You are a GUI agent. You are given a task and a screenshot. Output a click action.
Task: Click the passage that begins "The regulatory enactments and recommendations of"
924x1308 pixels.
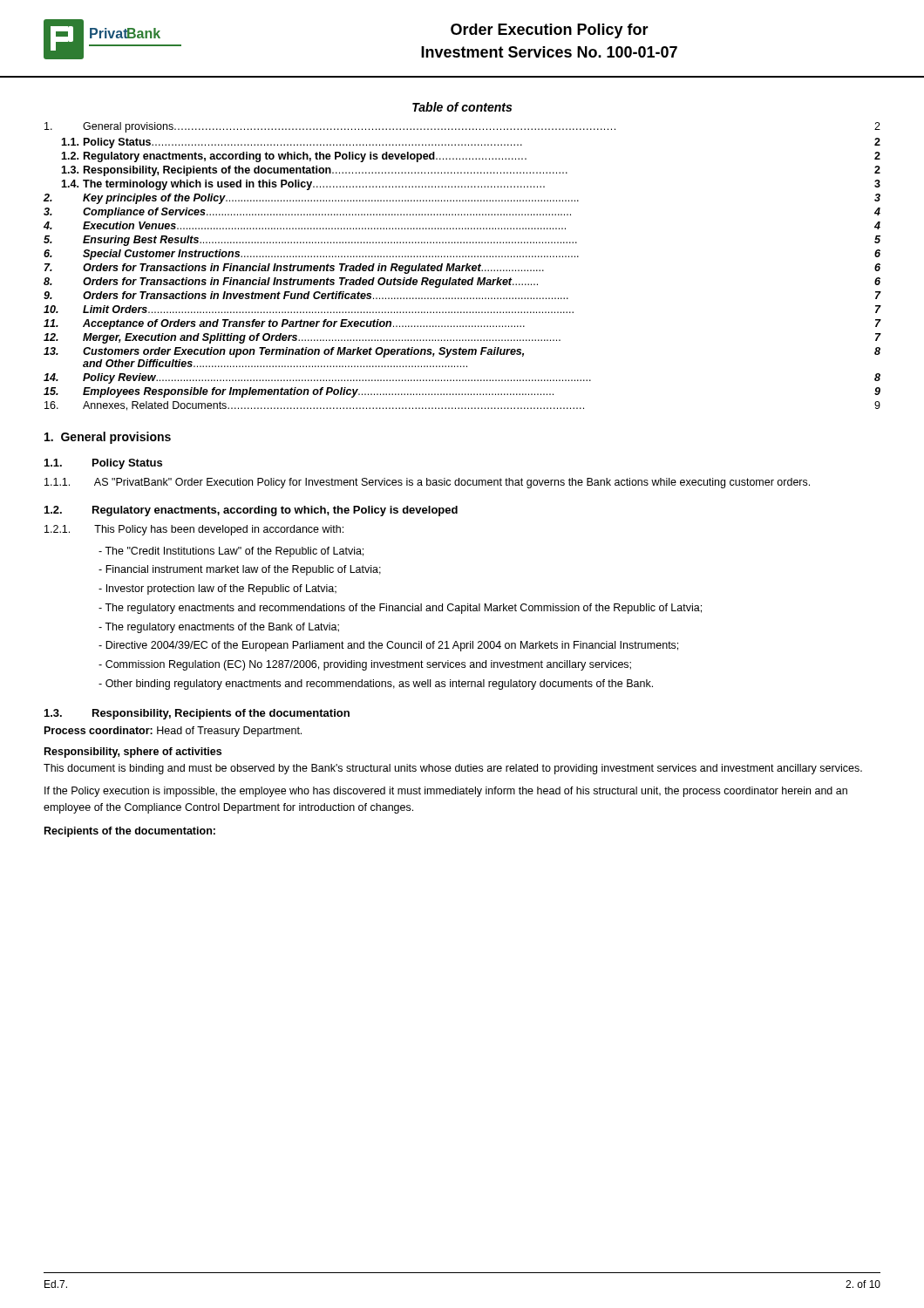click(x=406, y=608)
